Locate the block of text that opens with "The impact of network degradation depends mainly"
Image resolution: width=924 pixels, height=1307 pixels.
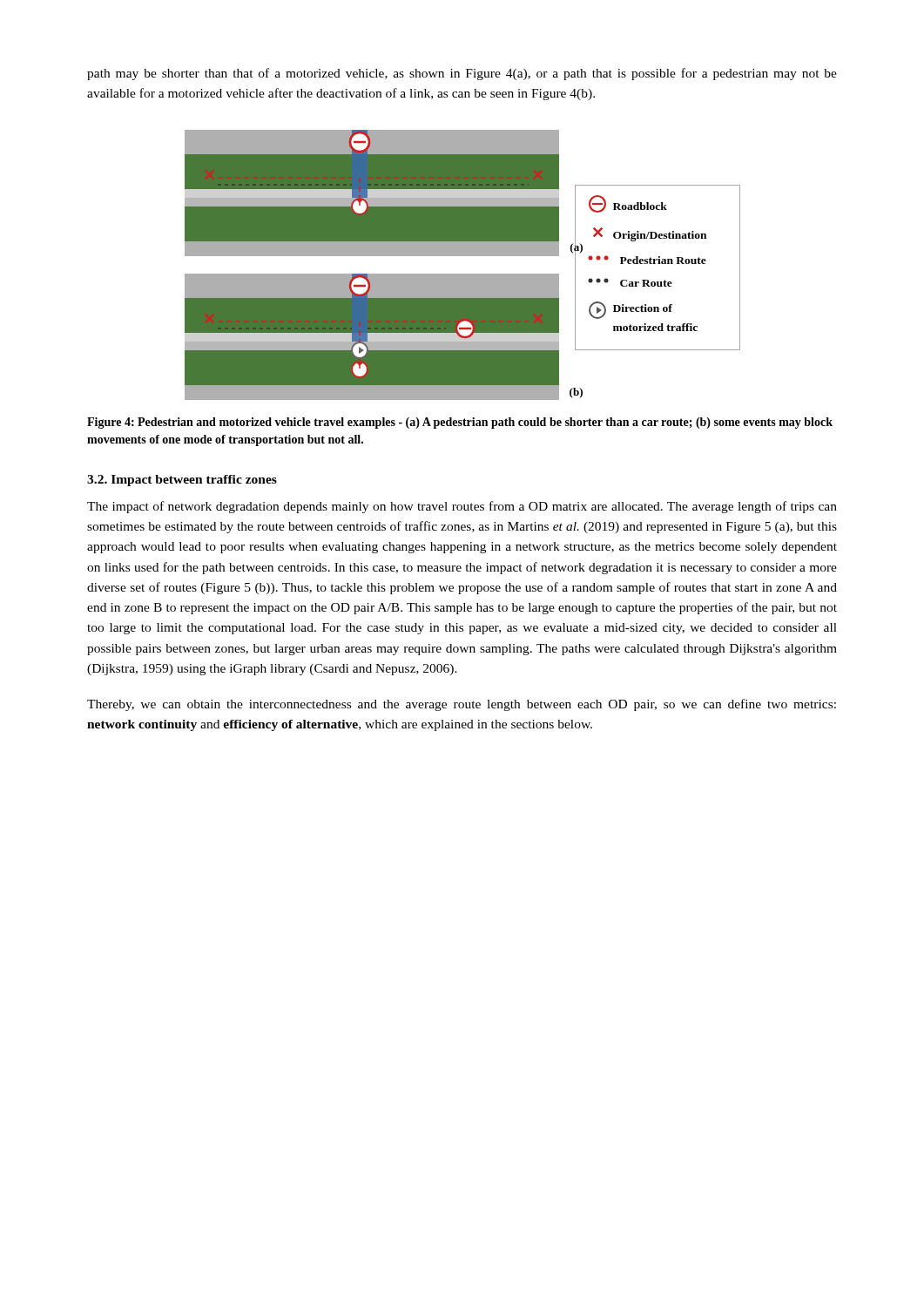click(x=462, y=587)
